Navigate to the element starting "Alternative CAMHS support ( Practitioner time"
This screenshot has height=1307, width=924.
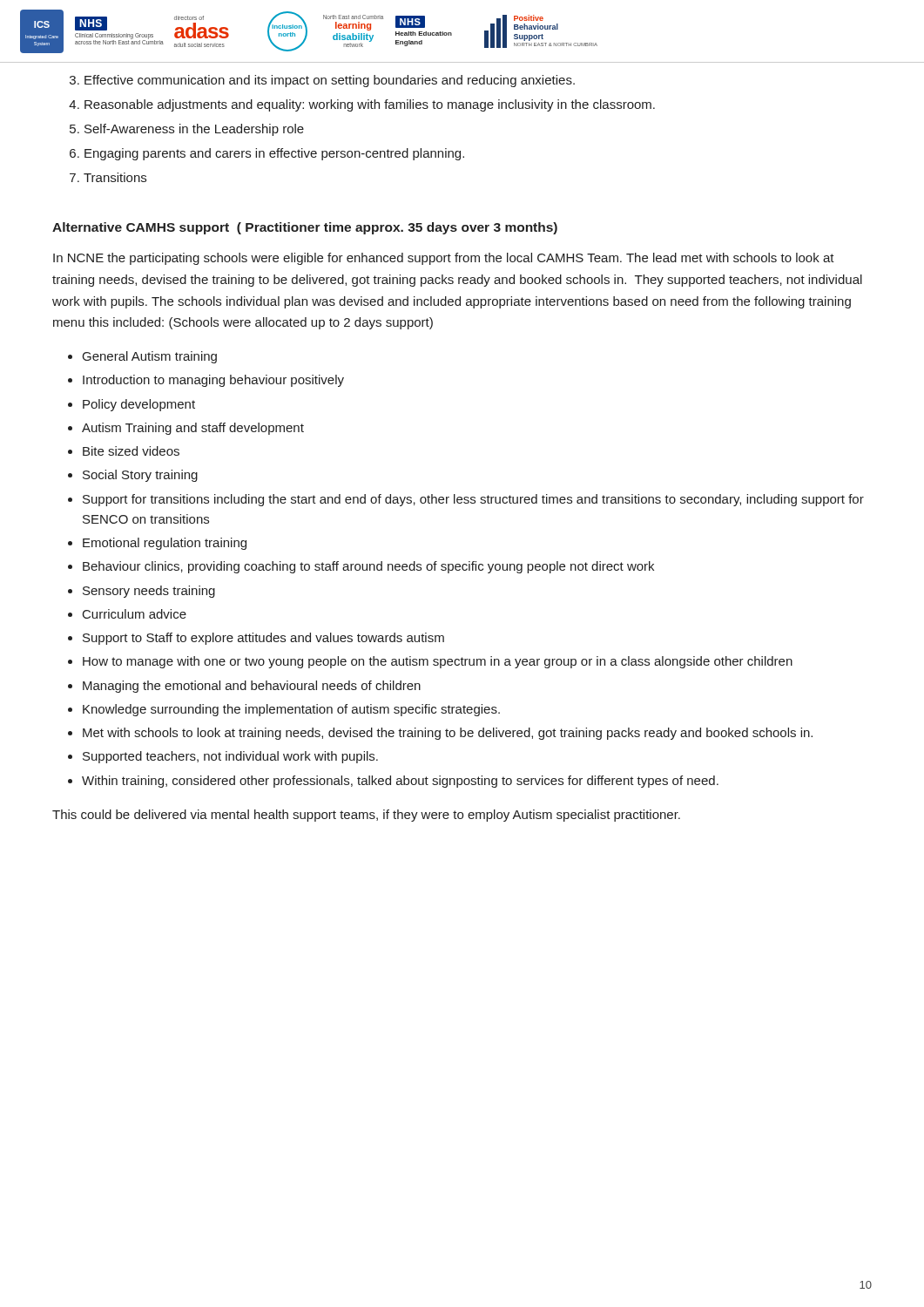pos(305,227)
